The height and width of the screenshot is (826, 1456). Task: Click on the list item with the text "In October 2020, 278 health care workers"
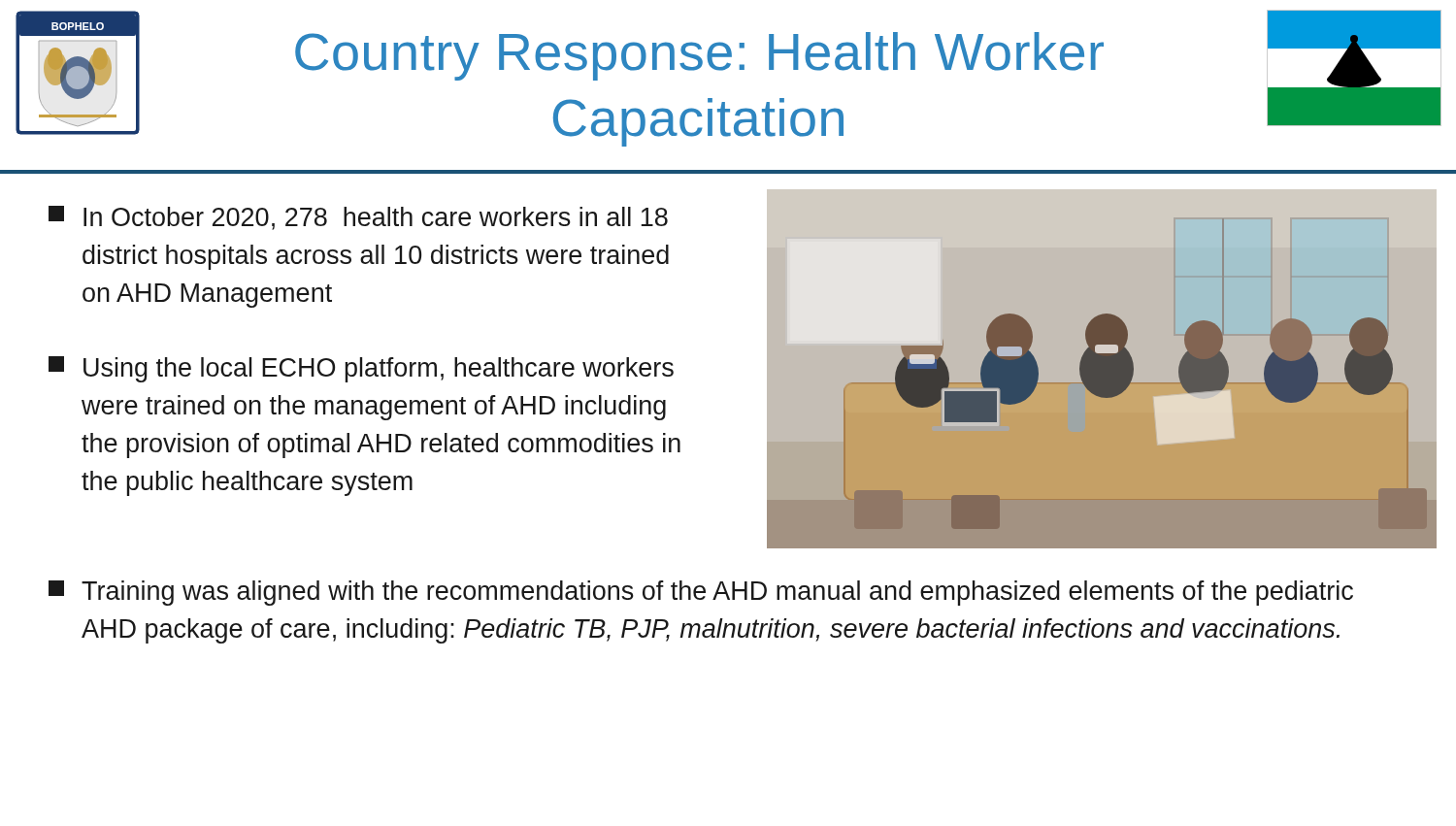click(x=374, y=256)
